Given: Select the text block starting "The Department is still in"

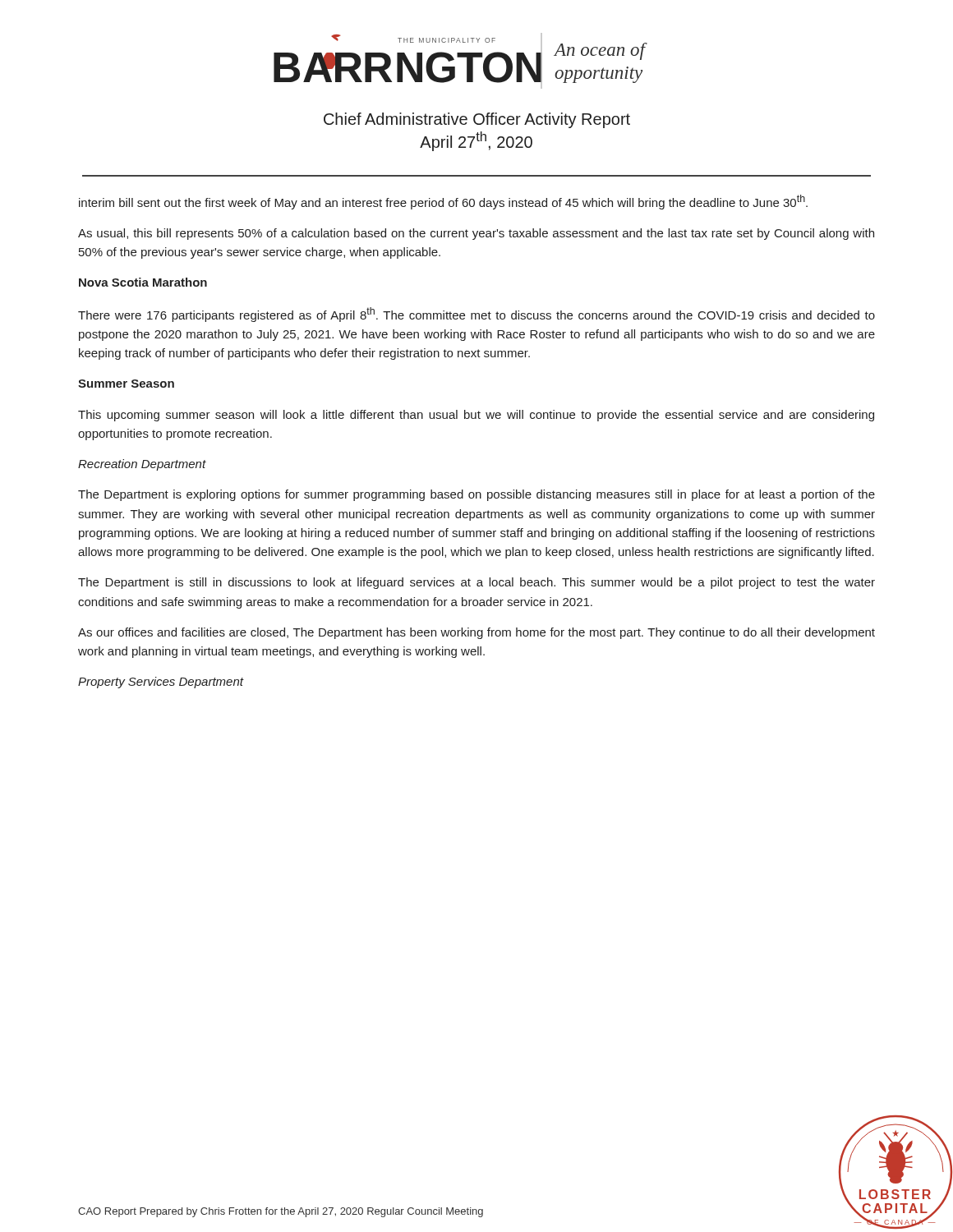Looking at the screenshot, I should click(476, 592).
